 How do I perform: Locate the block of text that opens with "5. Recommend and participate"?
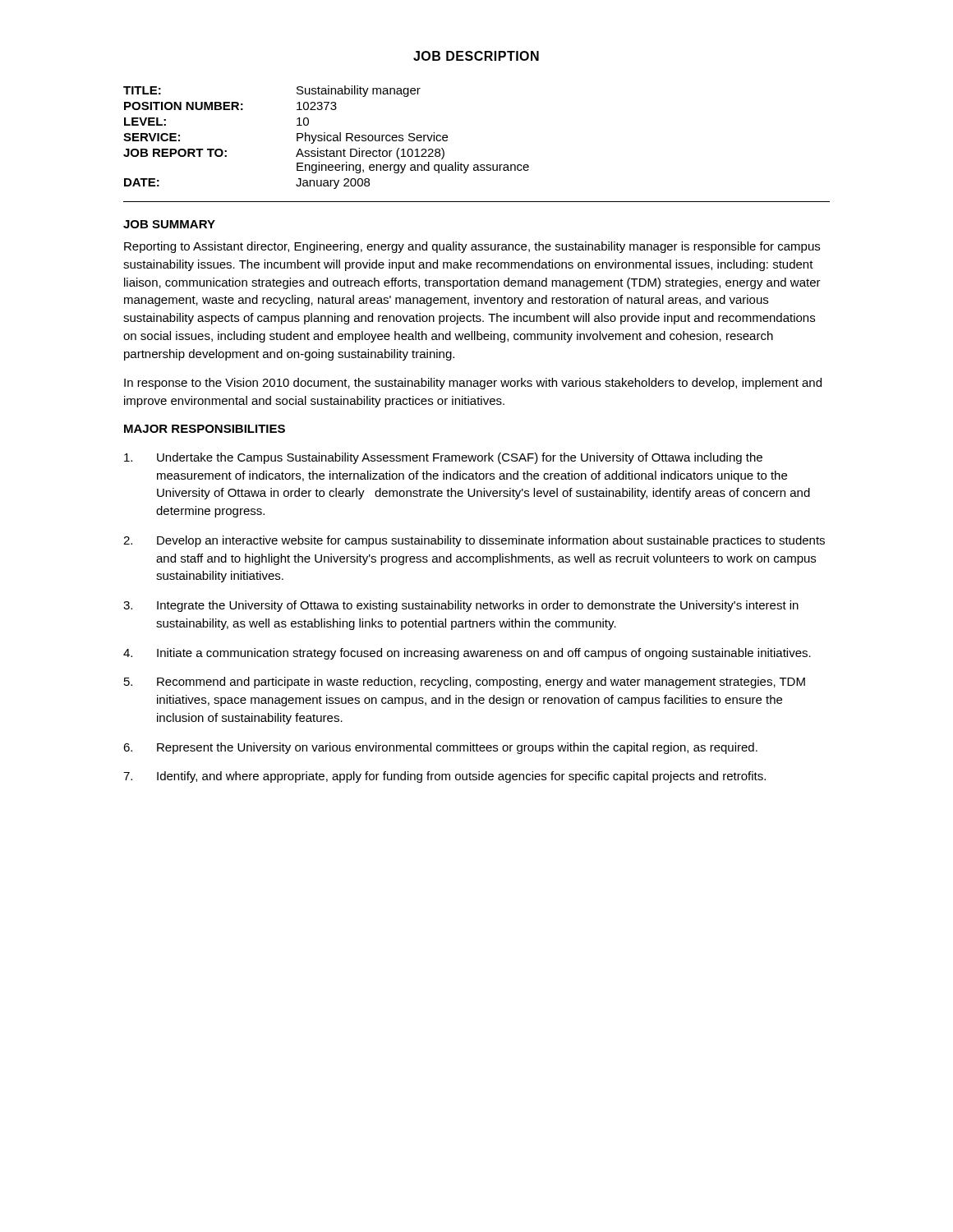coord(476,700)
